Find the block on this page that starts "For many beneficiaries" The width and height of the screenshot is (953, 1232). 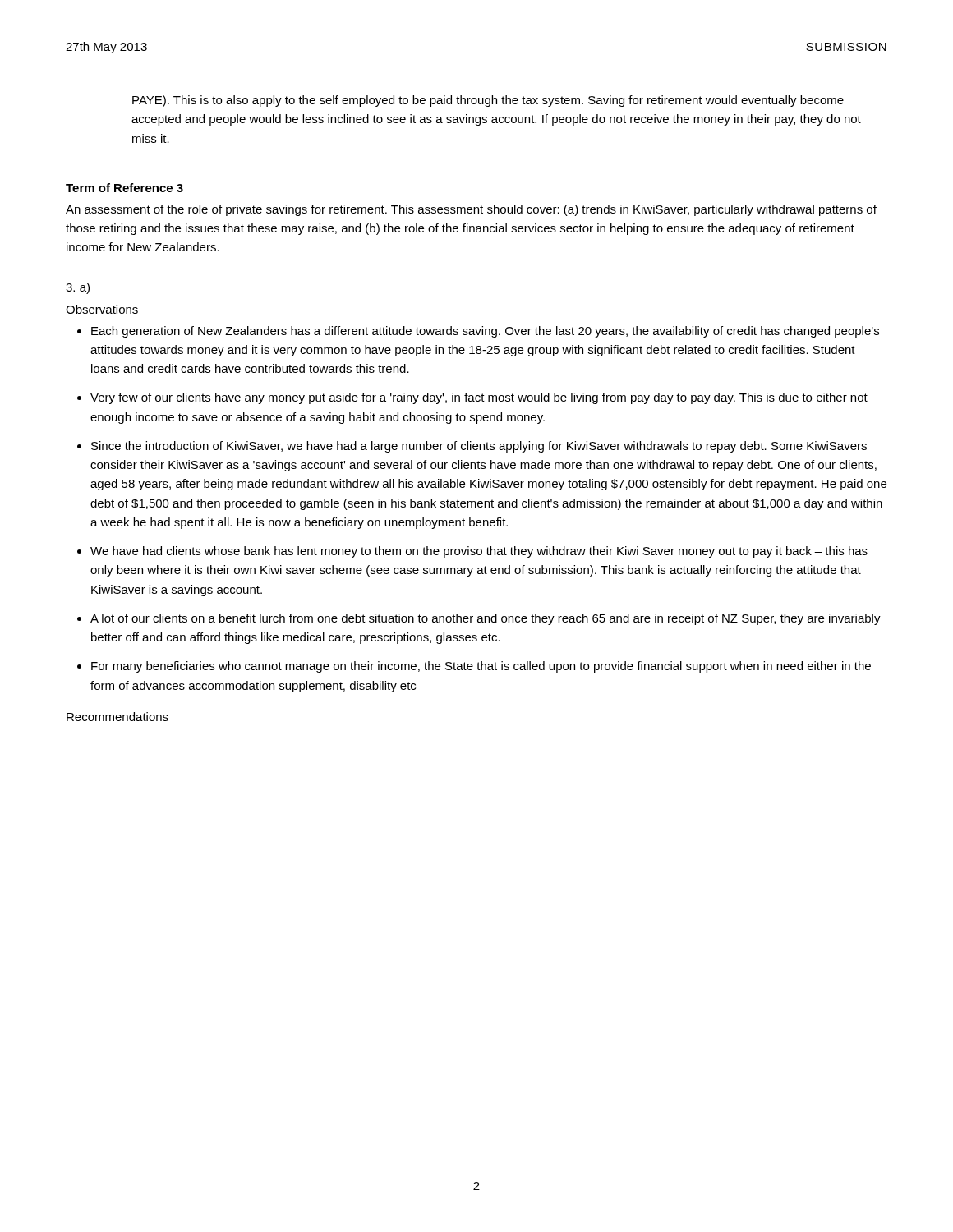(481, 675)
